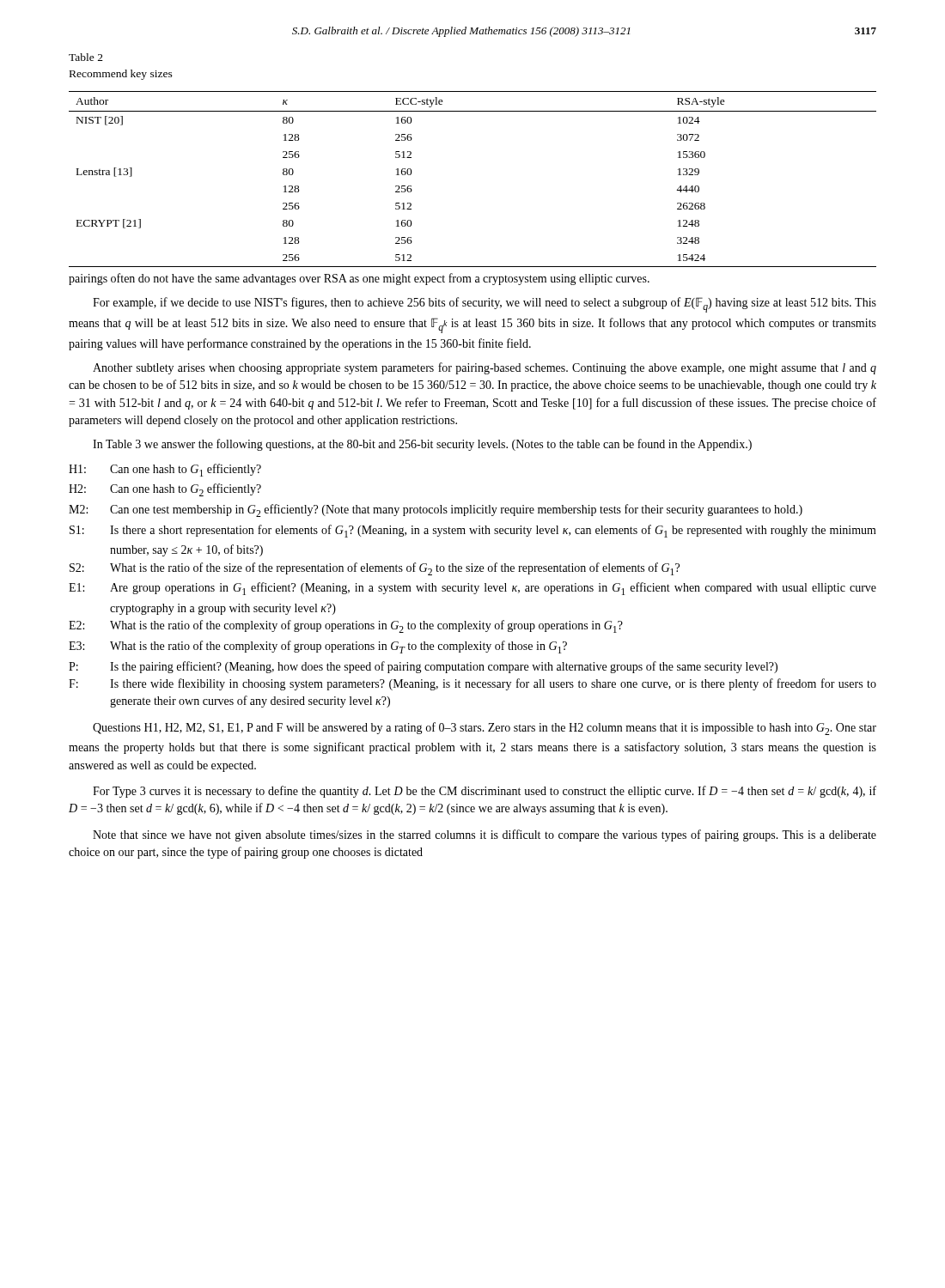Image resolution: width=945 pixels, height=1288 pixels.
Task: Locate the text block containing "Questions H1, H2, M2, S1, E1,"
Action: [472, 747]
